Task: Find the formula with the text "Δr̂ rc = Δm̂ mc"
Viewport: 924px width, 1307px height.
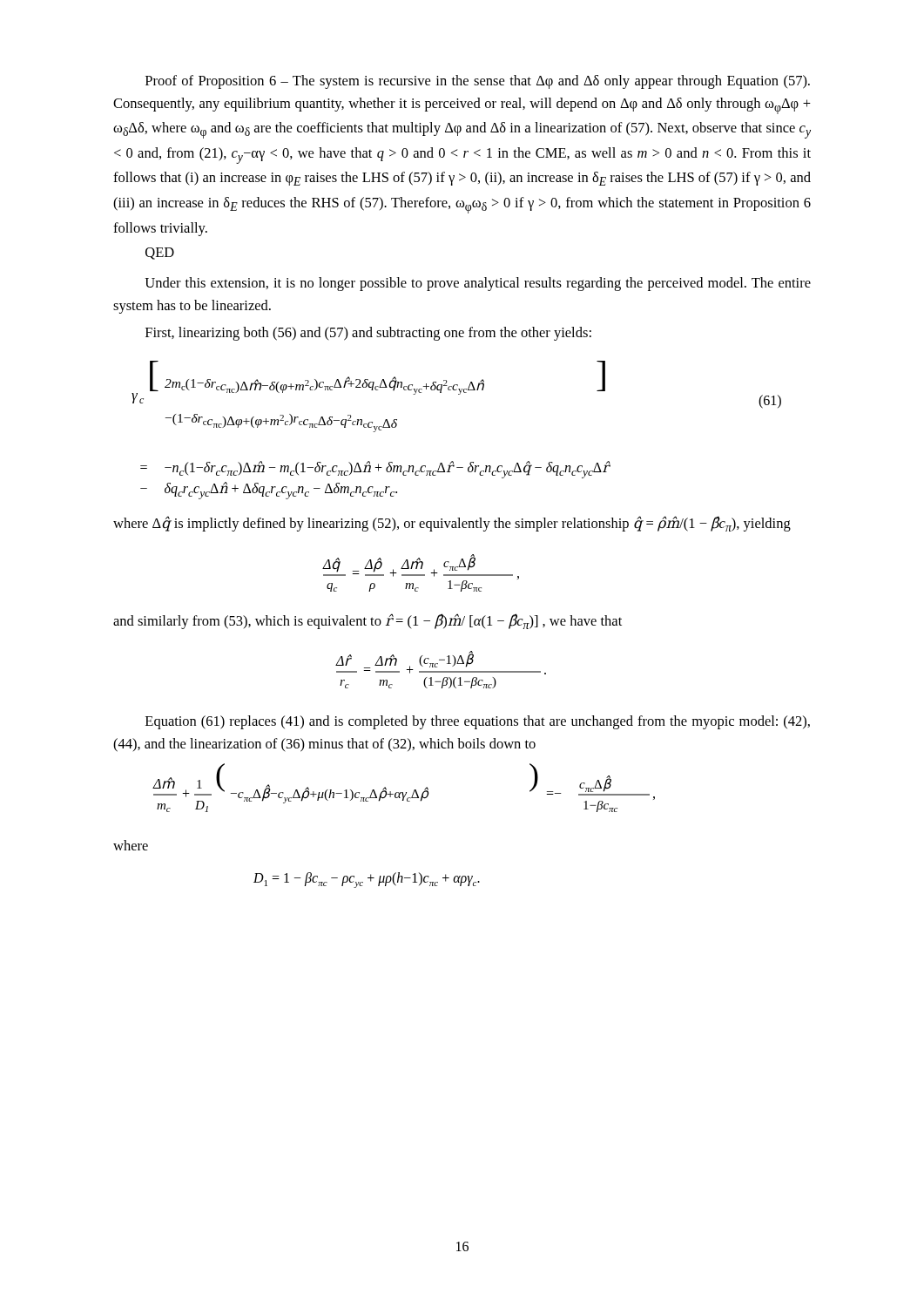Action: pos(462,671)
